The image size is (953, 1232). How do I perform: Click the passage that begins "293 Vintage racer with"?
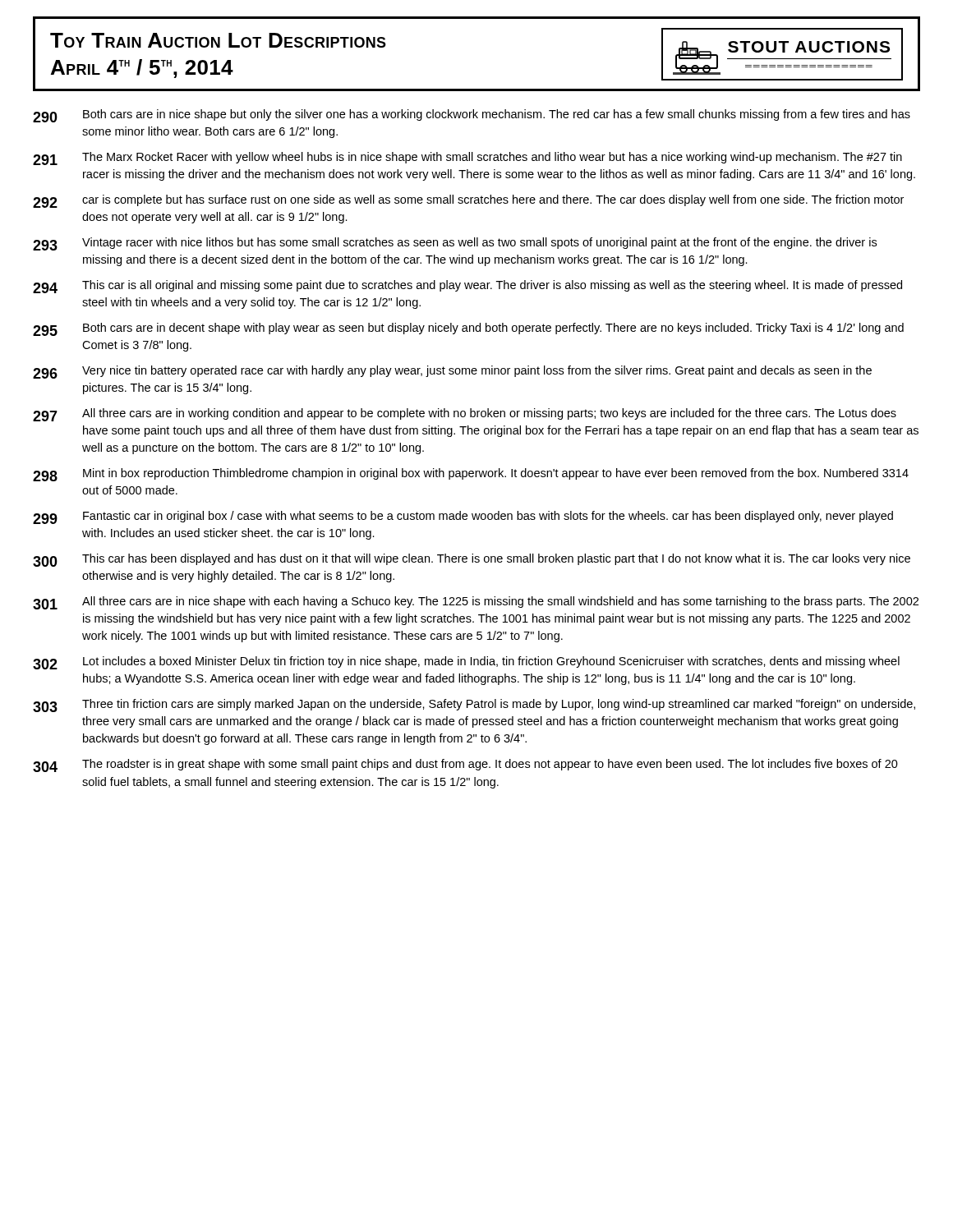476,251
